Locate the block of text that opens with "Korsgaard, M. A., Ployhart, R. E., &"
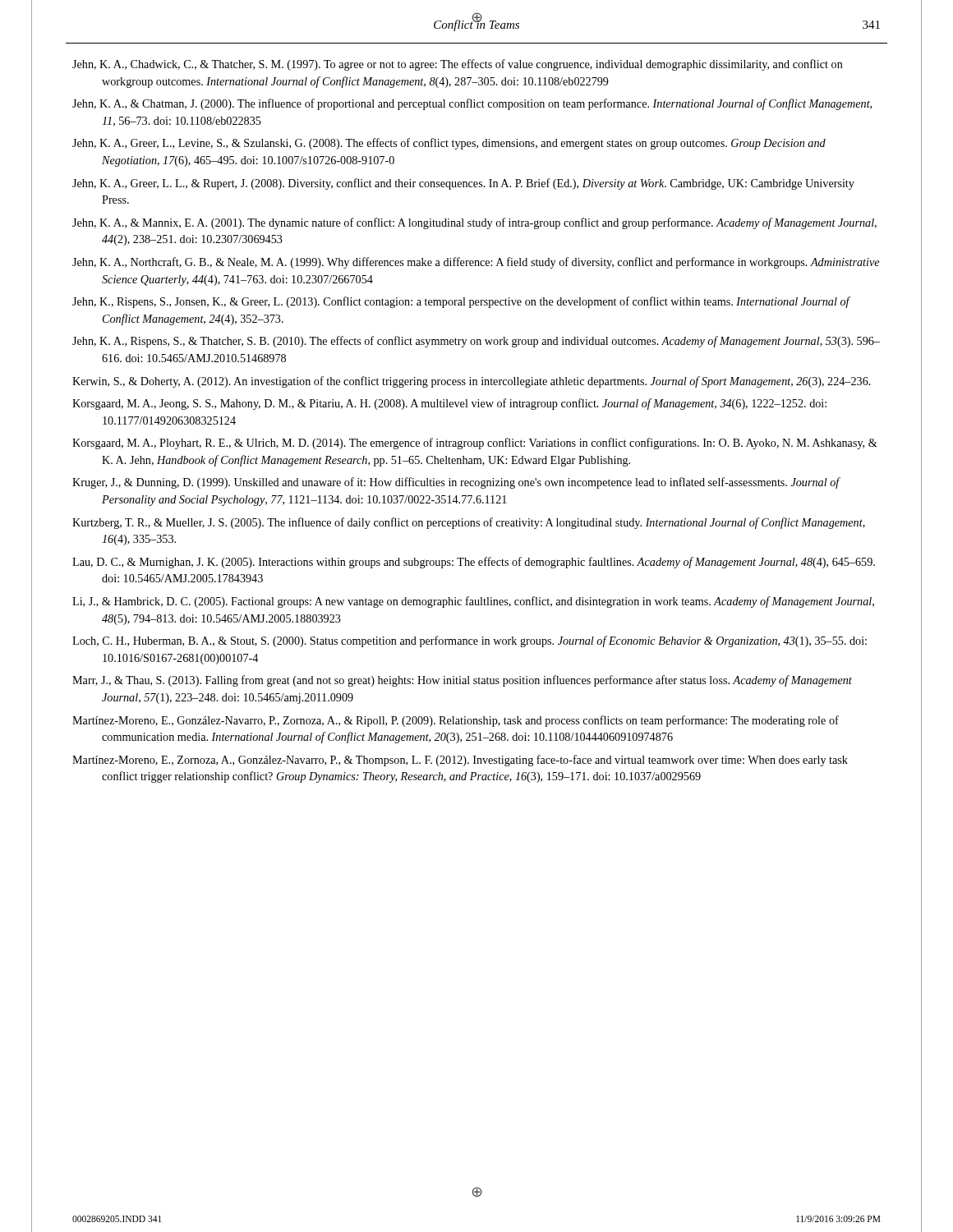The image size is (953, 1232). (x=475, y=451)
